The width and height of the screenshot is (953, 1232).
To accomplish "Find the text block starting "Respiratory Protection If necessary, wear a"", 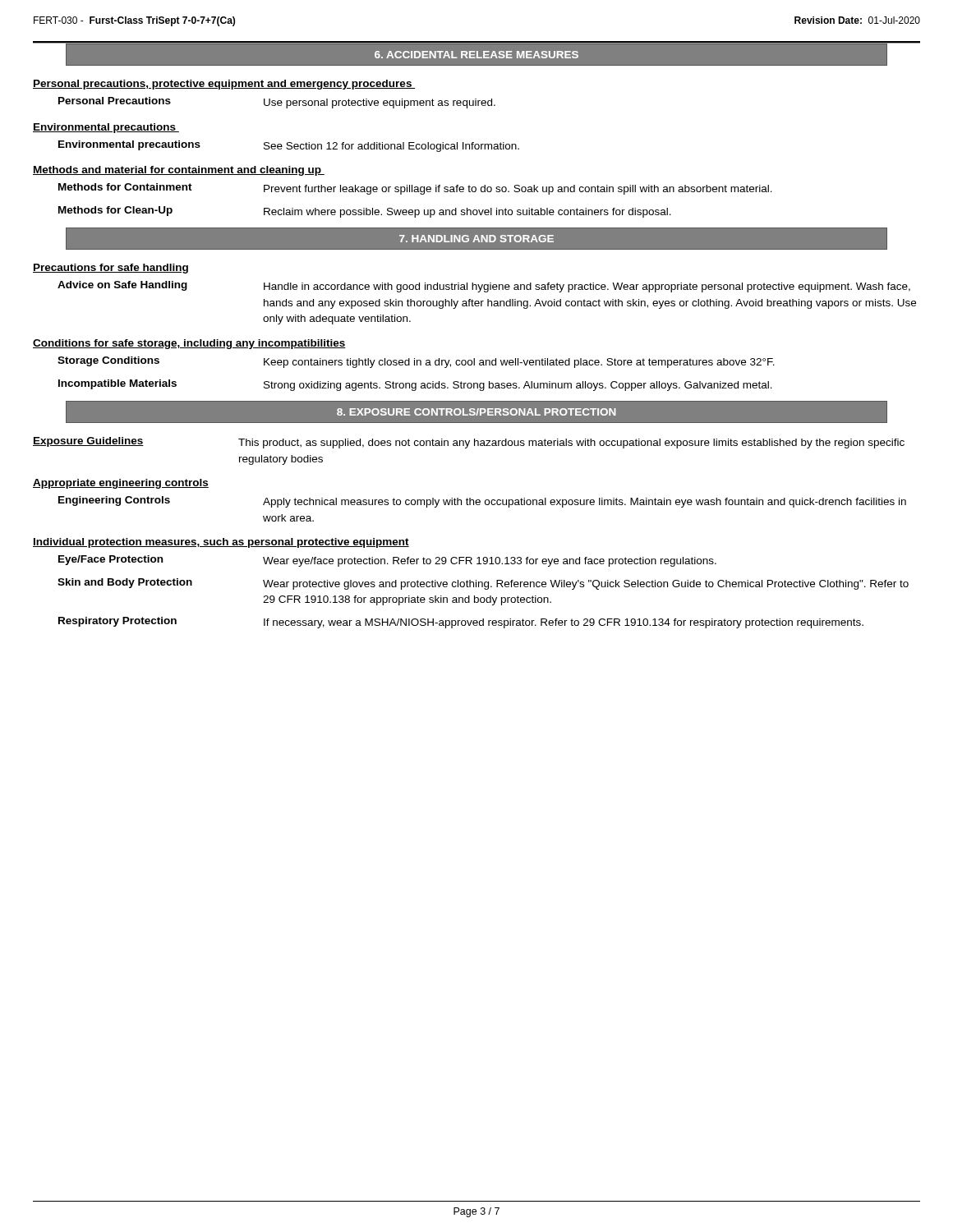I will pyautogui.click(x=476, y=622).
